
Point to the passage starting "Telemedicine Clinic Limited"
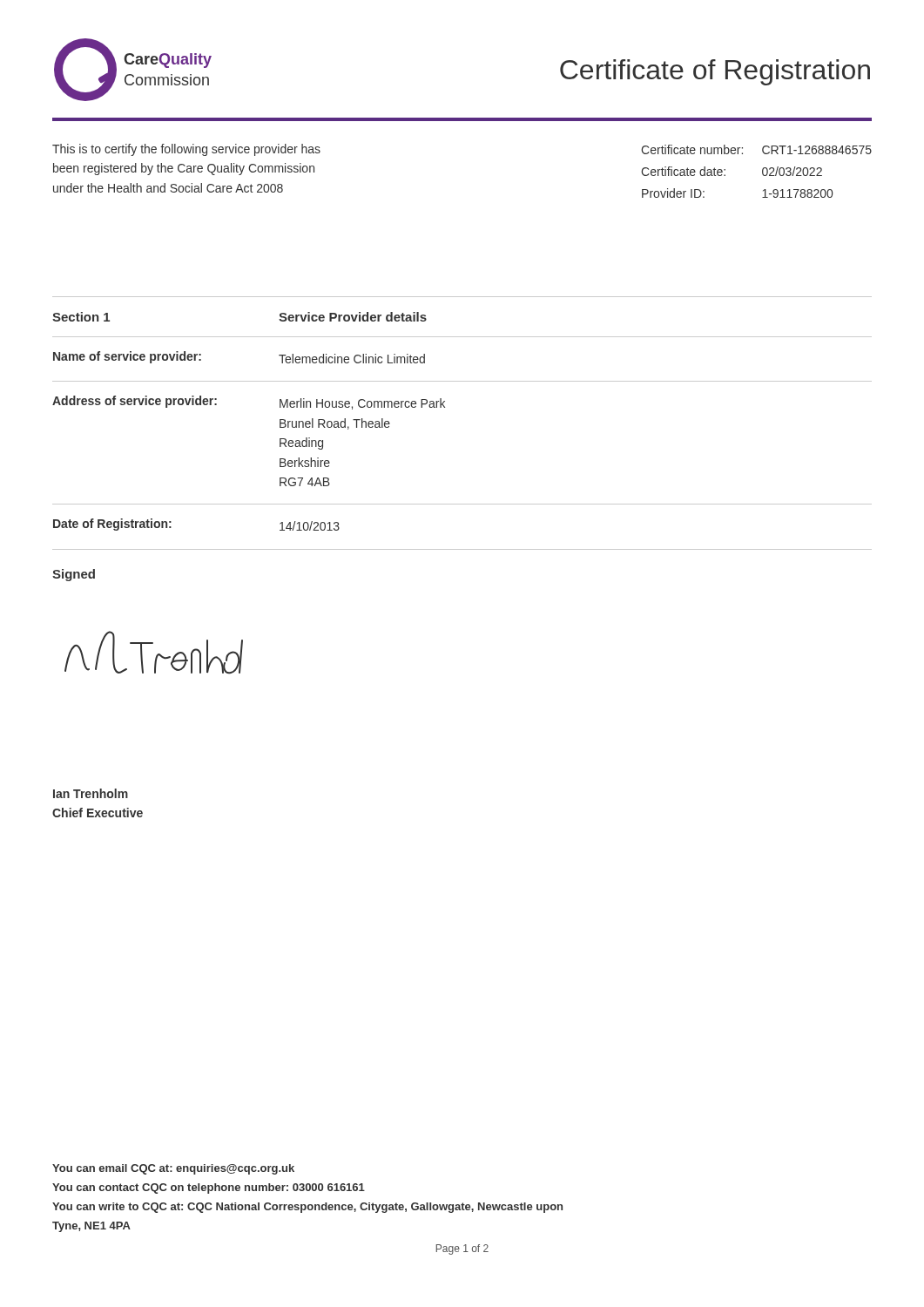tap(352, 359)
